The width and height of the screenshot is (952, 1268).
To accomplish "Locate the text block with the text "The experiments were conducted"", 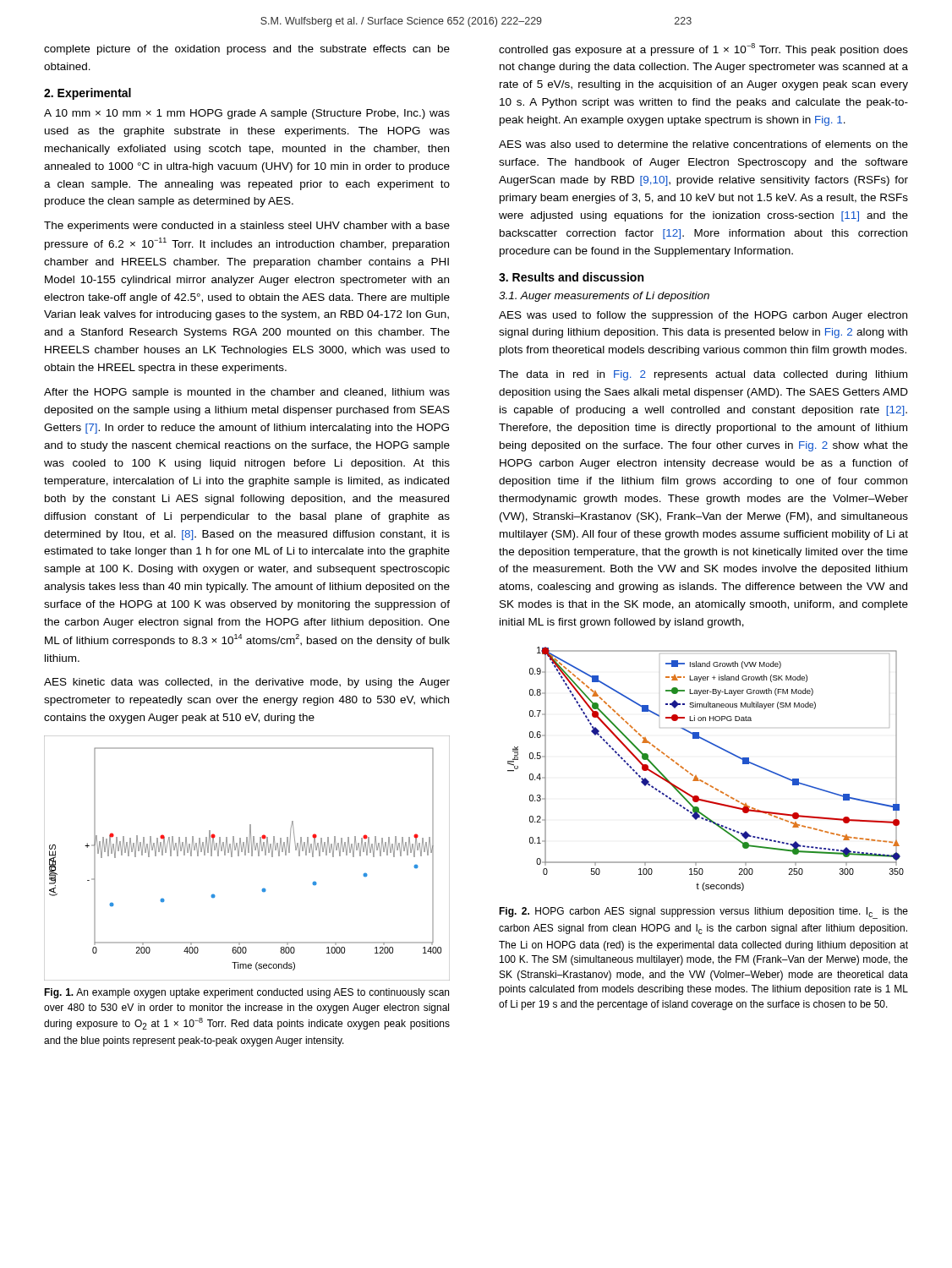I will [247, 297].
